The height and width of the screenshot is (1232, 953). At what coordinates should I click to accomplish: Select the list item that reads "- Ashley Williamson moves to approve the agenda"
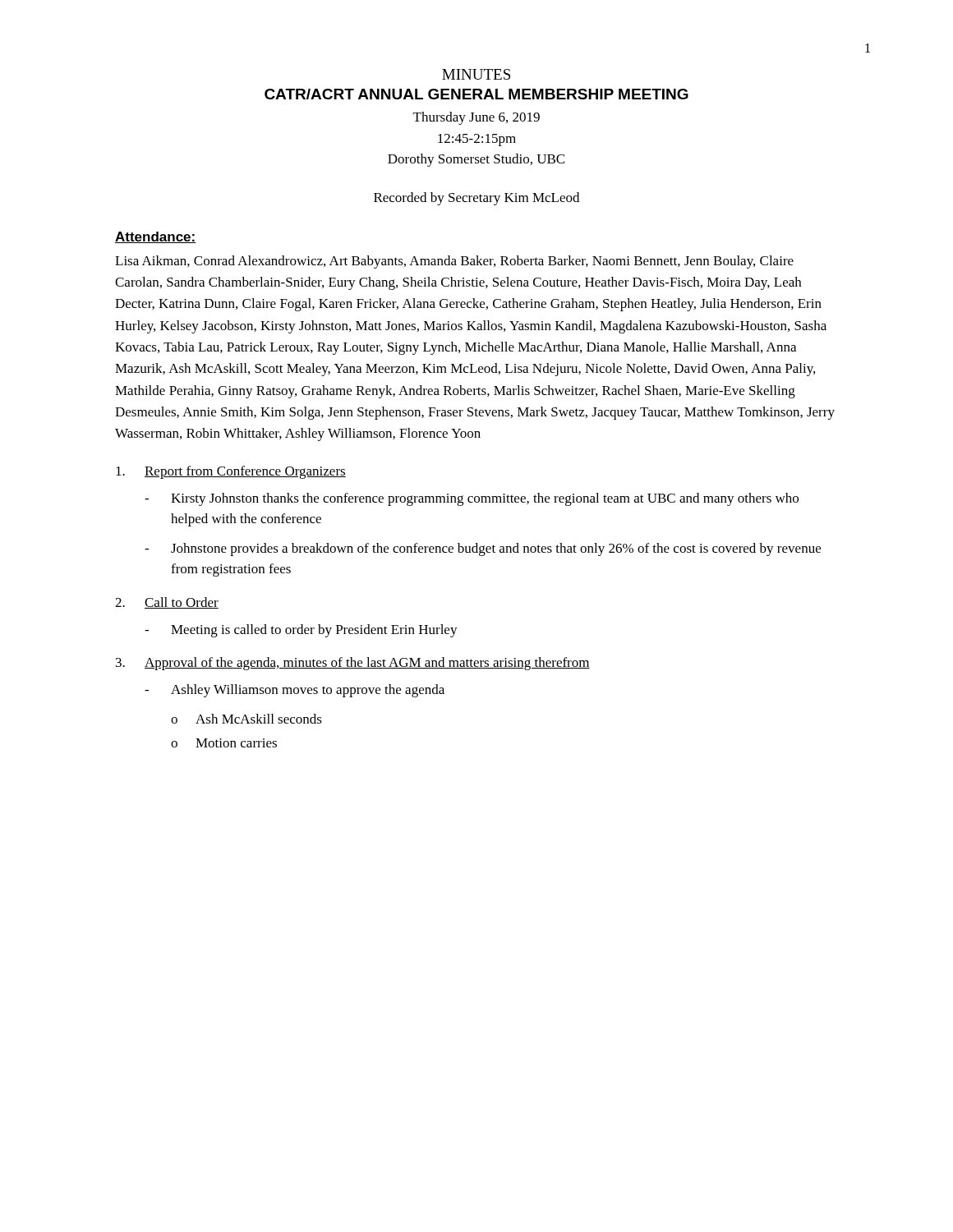pos(295,690)
